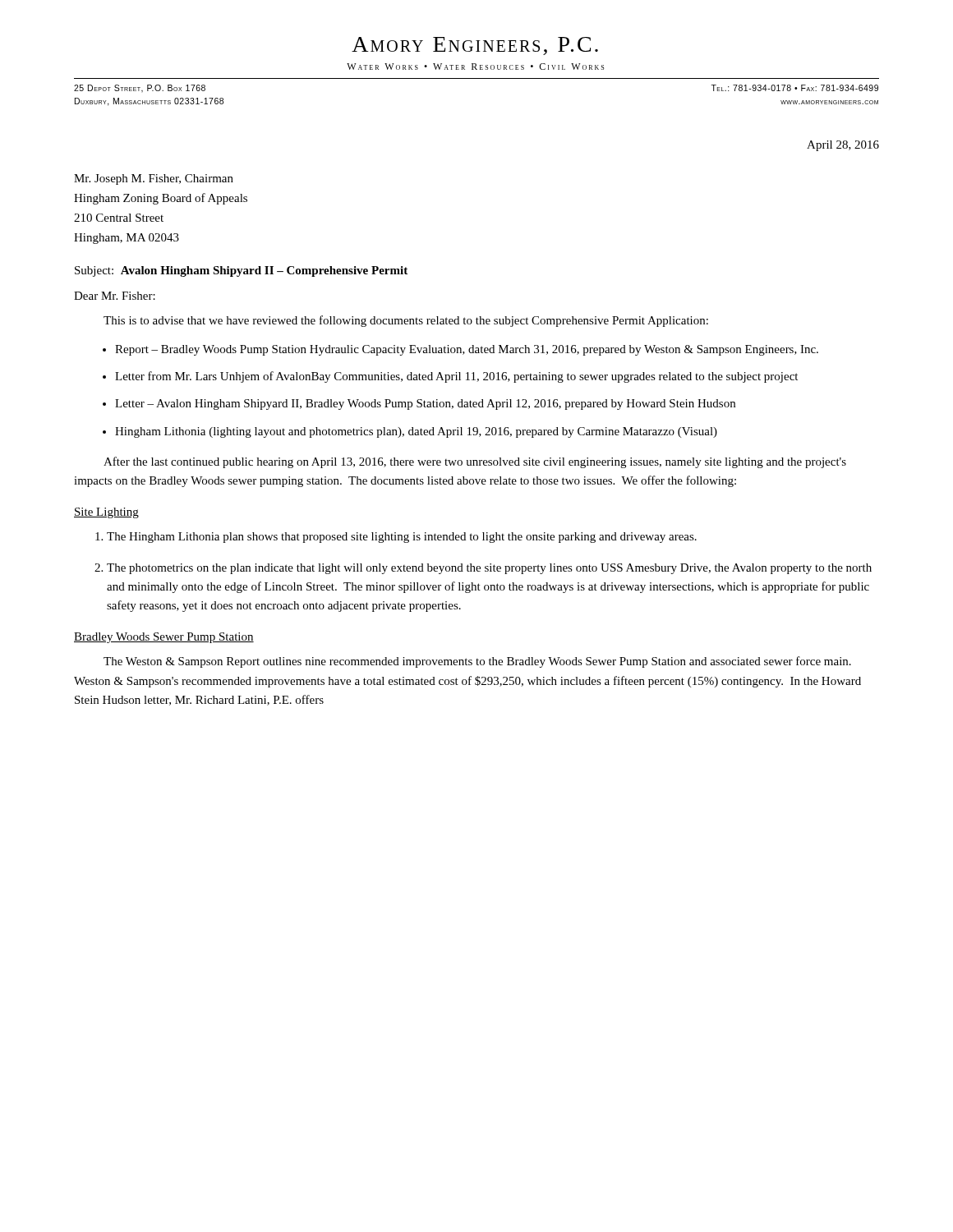Find the text block with the text "After the last continued public hearing"
953x1232 pixels.
click(x=460, y=471)
